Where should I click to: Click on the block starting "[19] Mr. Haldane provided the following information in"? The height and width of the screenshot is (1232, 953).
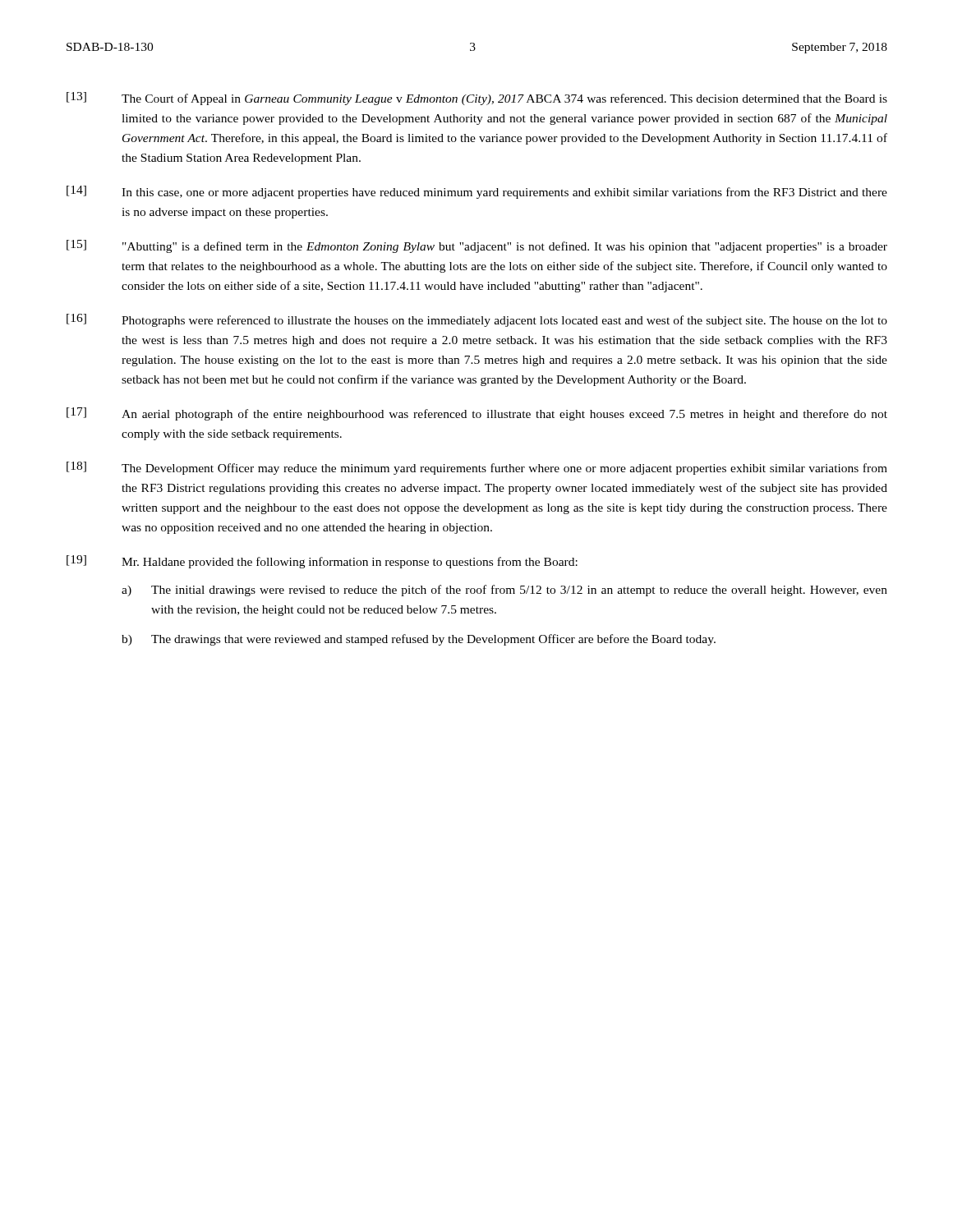coord(476,606)
